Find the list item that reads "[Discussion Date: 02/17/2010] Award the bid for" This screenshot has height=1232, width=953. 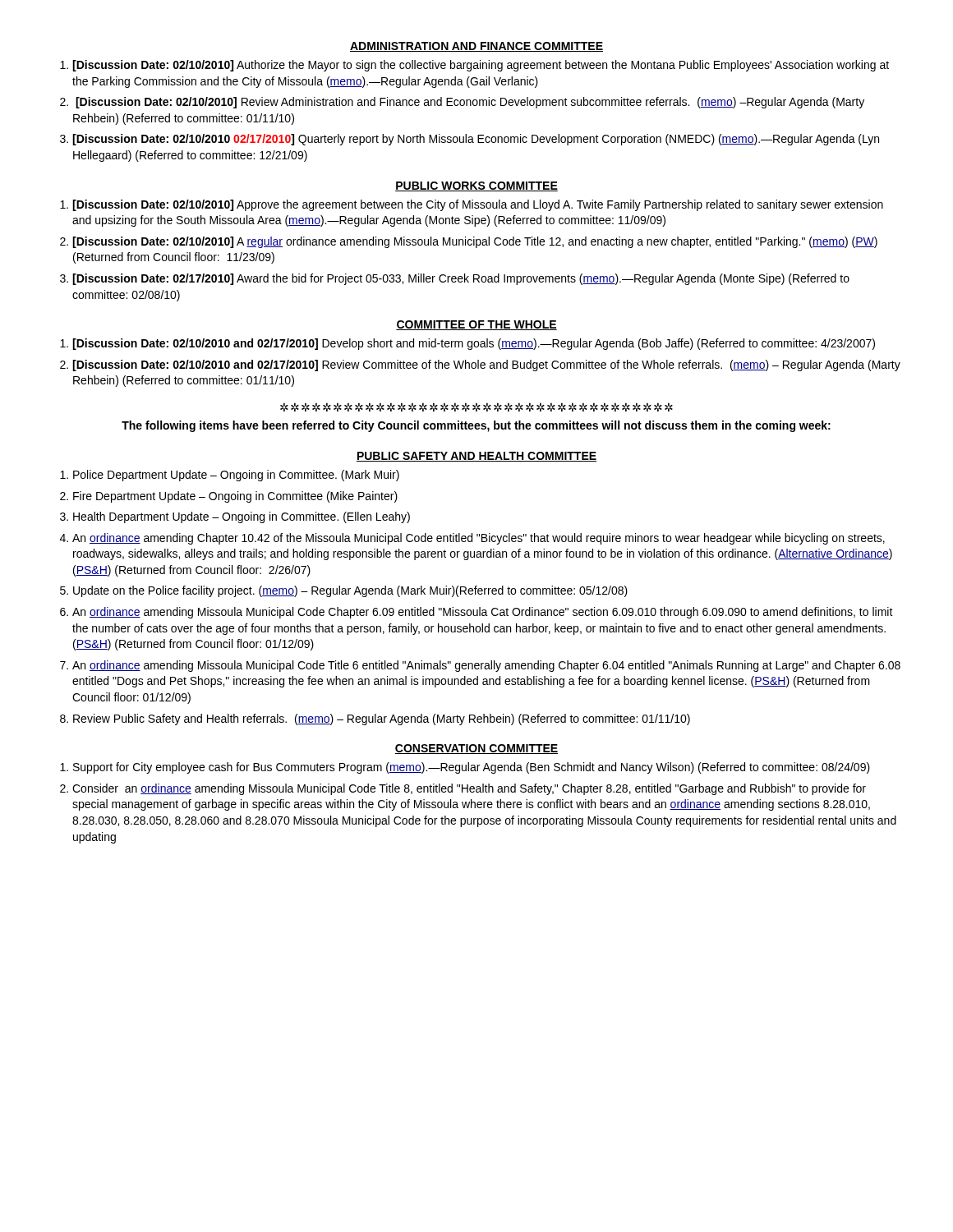click(461, 286)
